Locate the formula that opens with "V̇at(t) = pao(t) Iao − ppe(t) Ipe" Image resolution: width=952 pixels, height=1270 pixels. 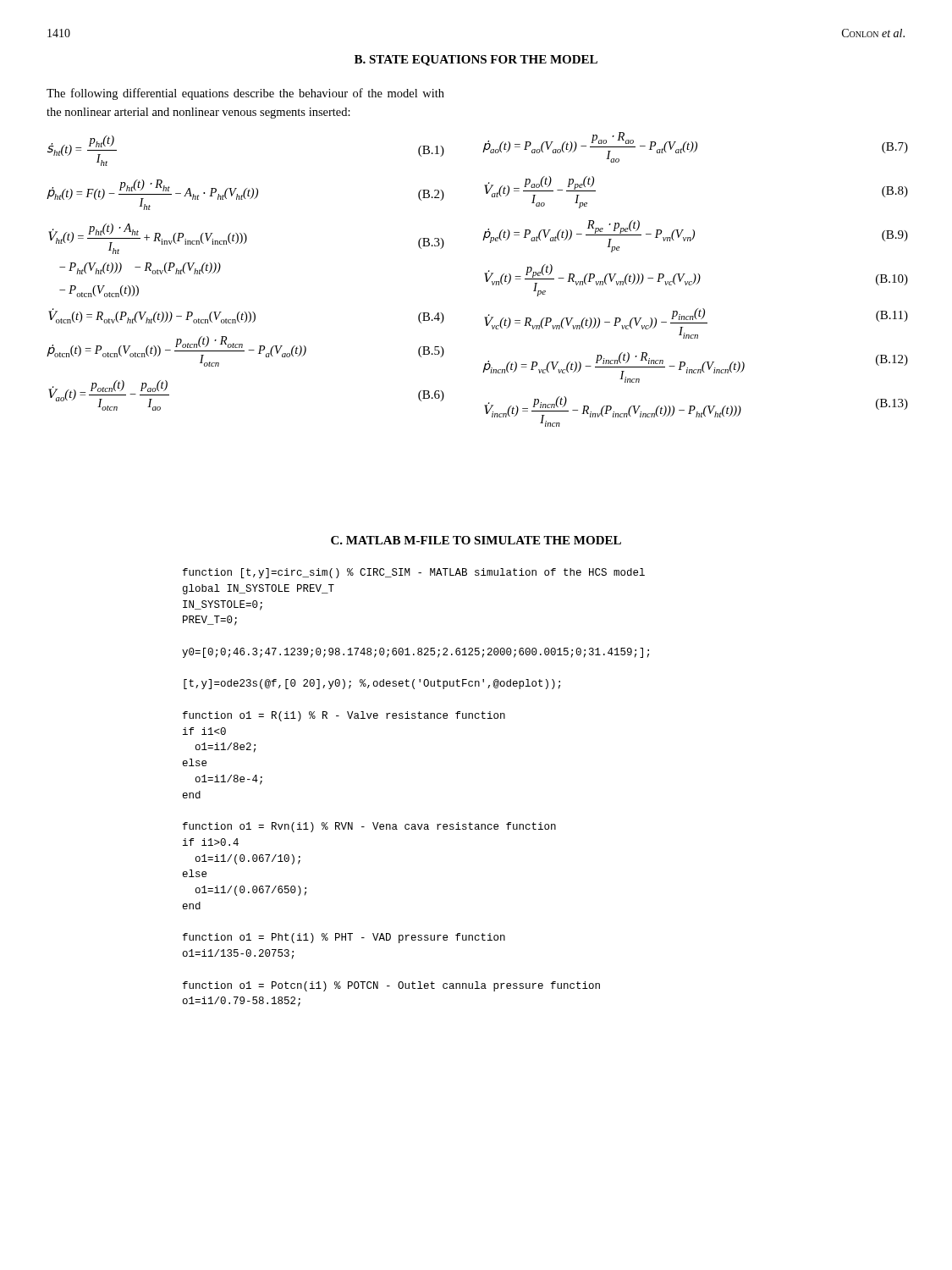coord(538,191)
